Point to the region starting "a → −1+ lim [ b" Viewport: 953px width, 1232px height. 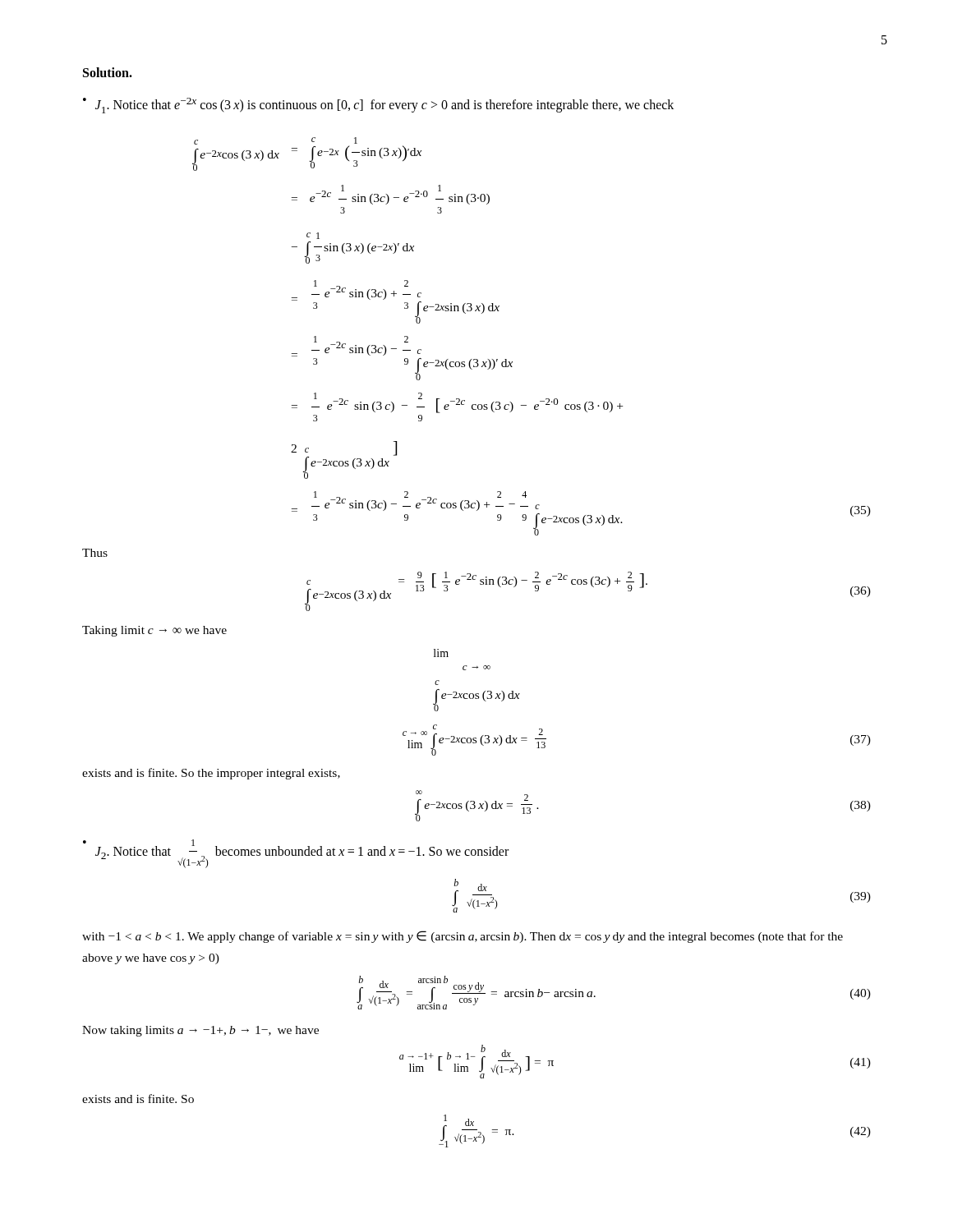[482, 1062]
